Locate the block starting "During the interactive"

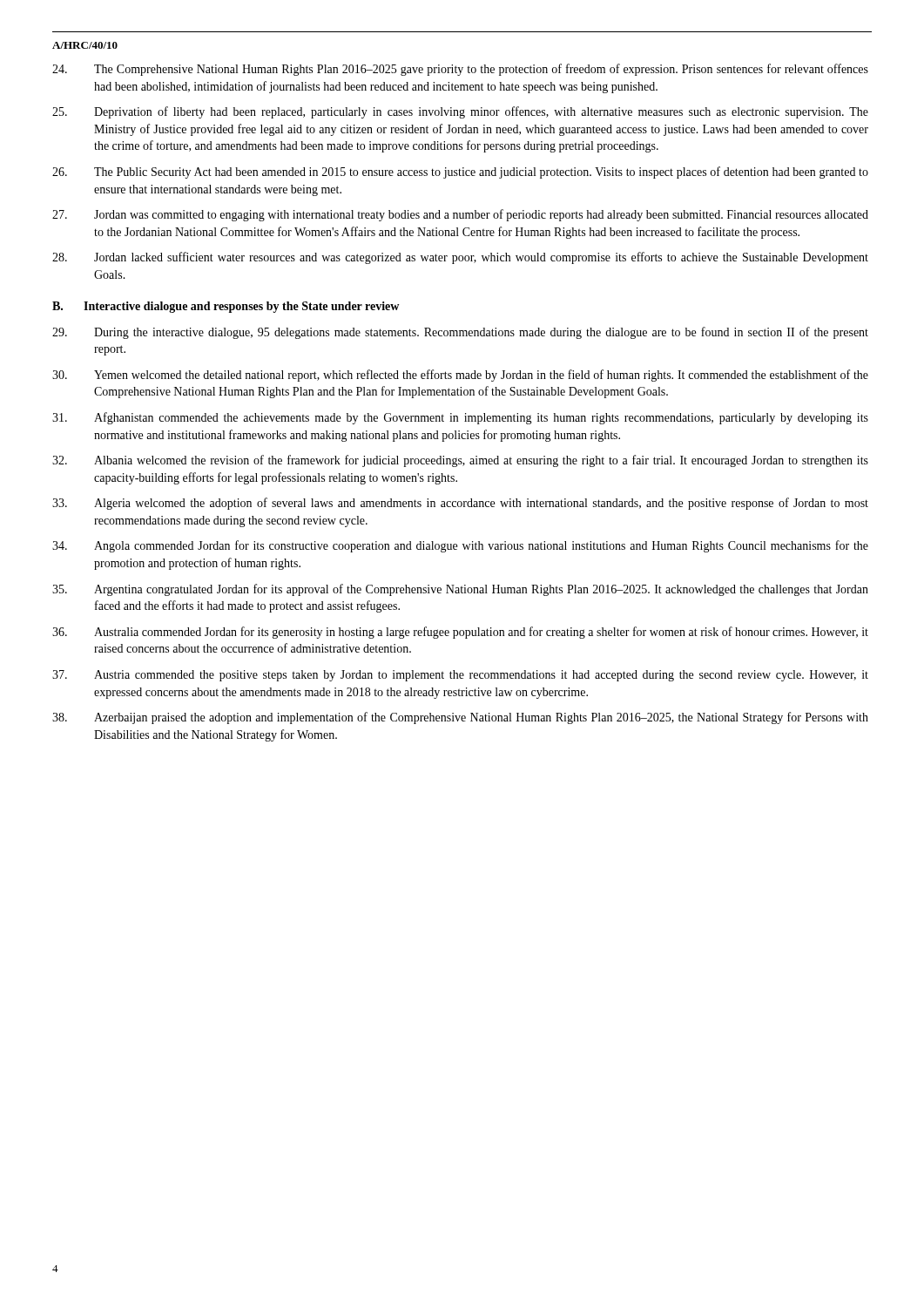pos(460,341)
